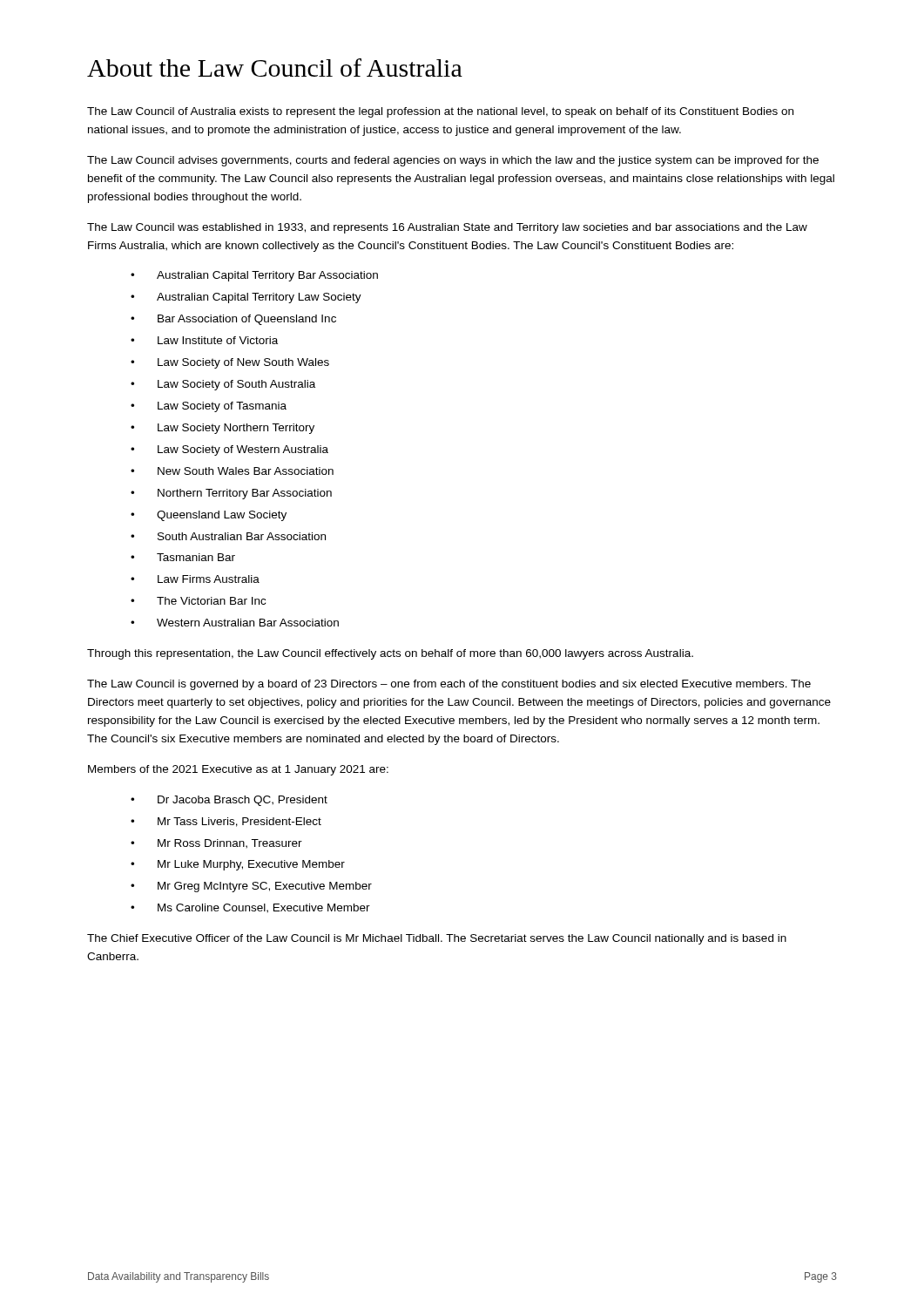Point to the block starting "Members of the 2021 Executive"
The height and width of the screenshot is (1307, 924).
point(238,769)
